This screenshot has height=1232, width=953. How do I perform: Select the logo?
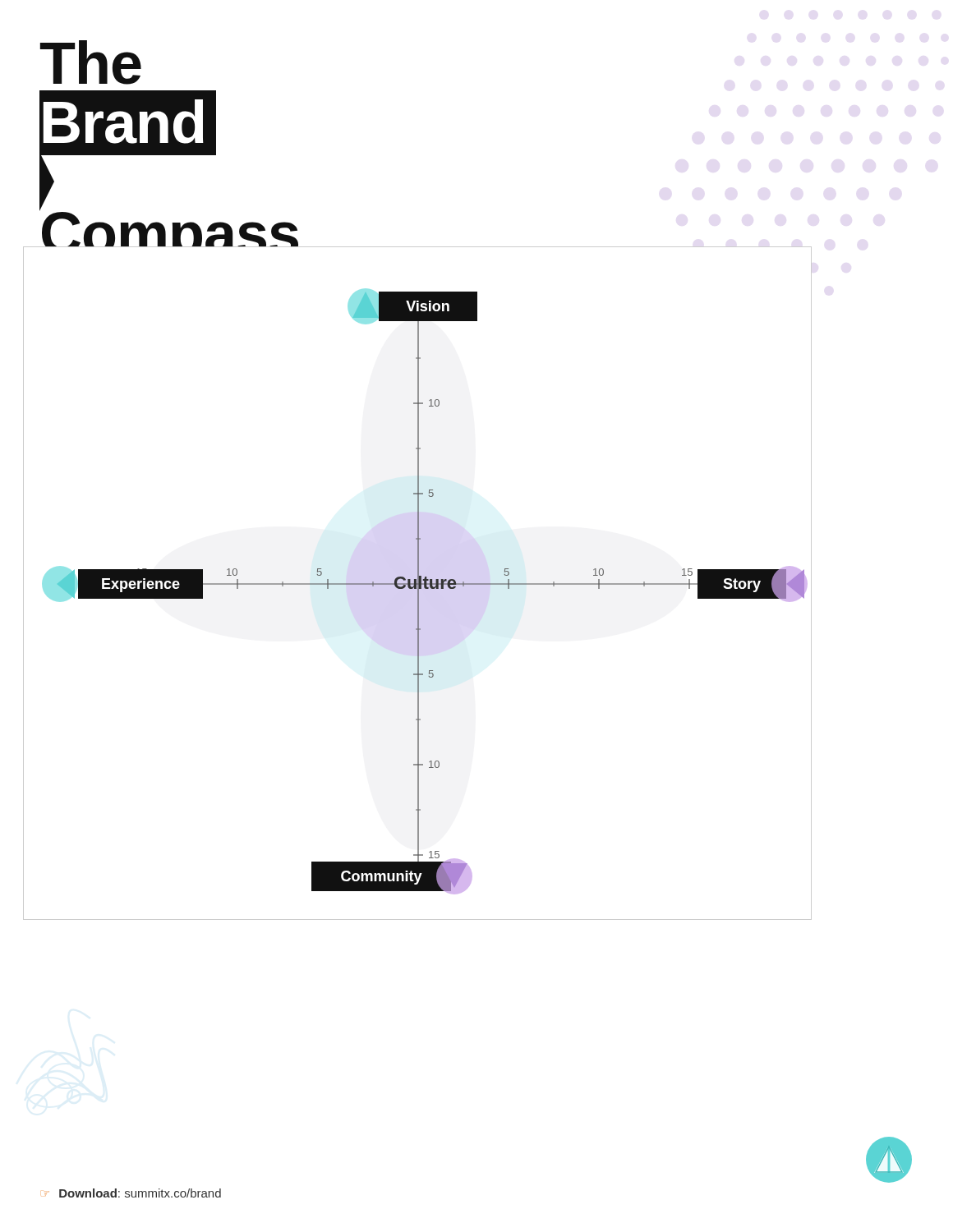click(x=889, y=1160)
